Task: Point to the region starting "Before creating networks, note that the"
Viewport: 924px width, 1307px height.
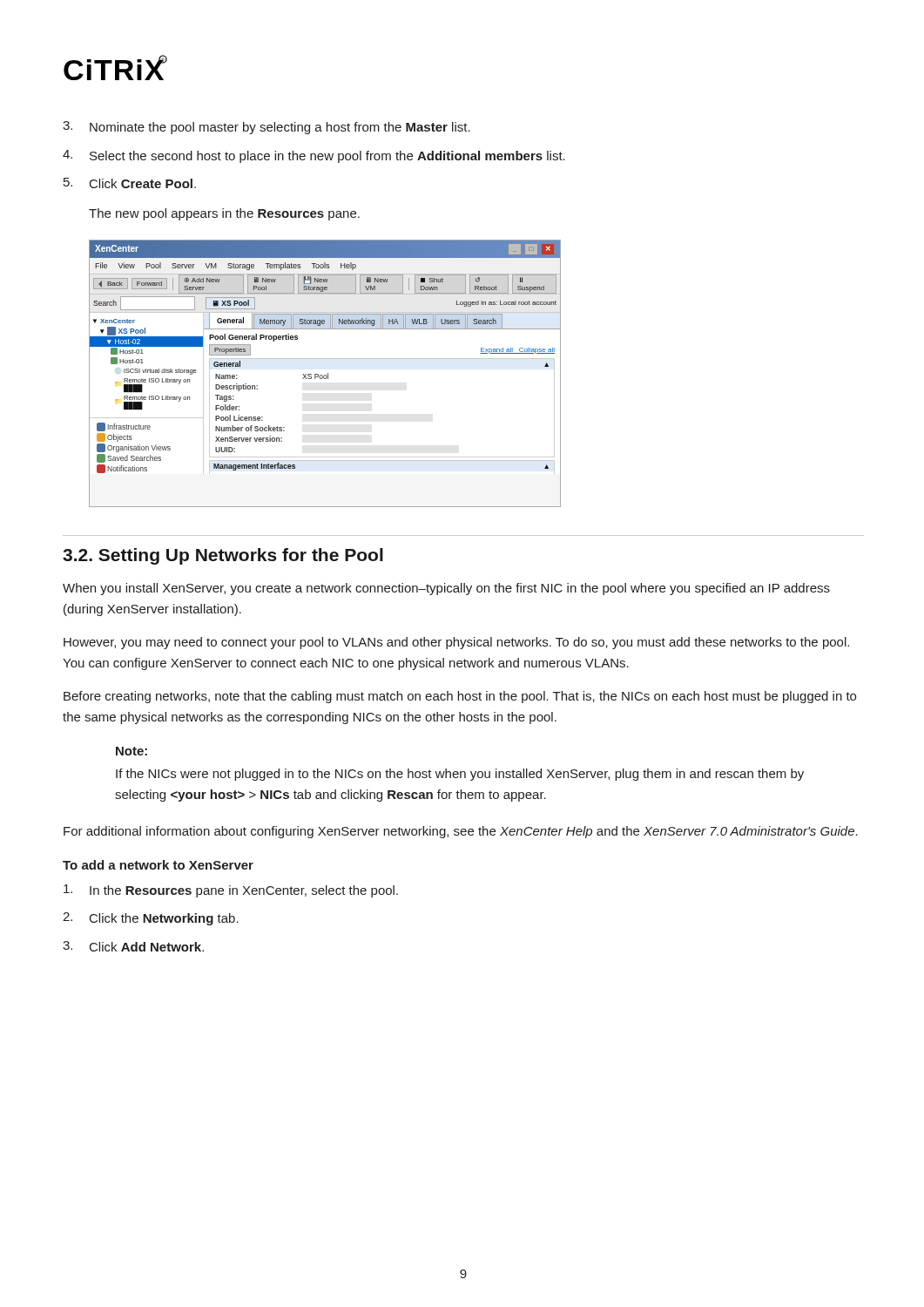Action: [x=460, y=706]
